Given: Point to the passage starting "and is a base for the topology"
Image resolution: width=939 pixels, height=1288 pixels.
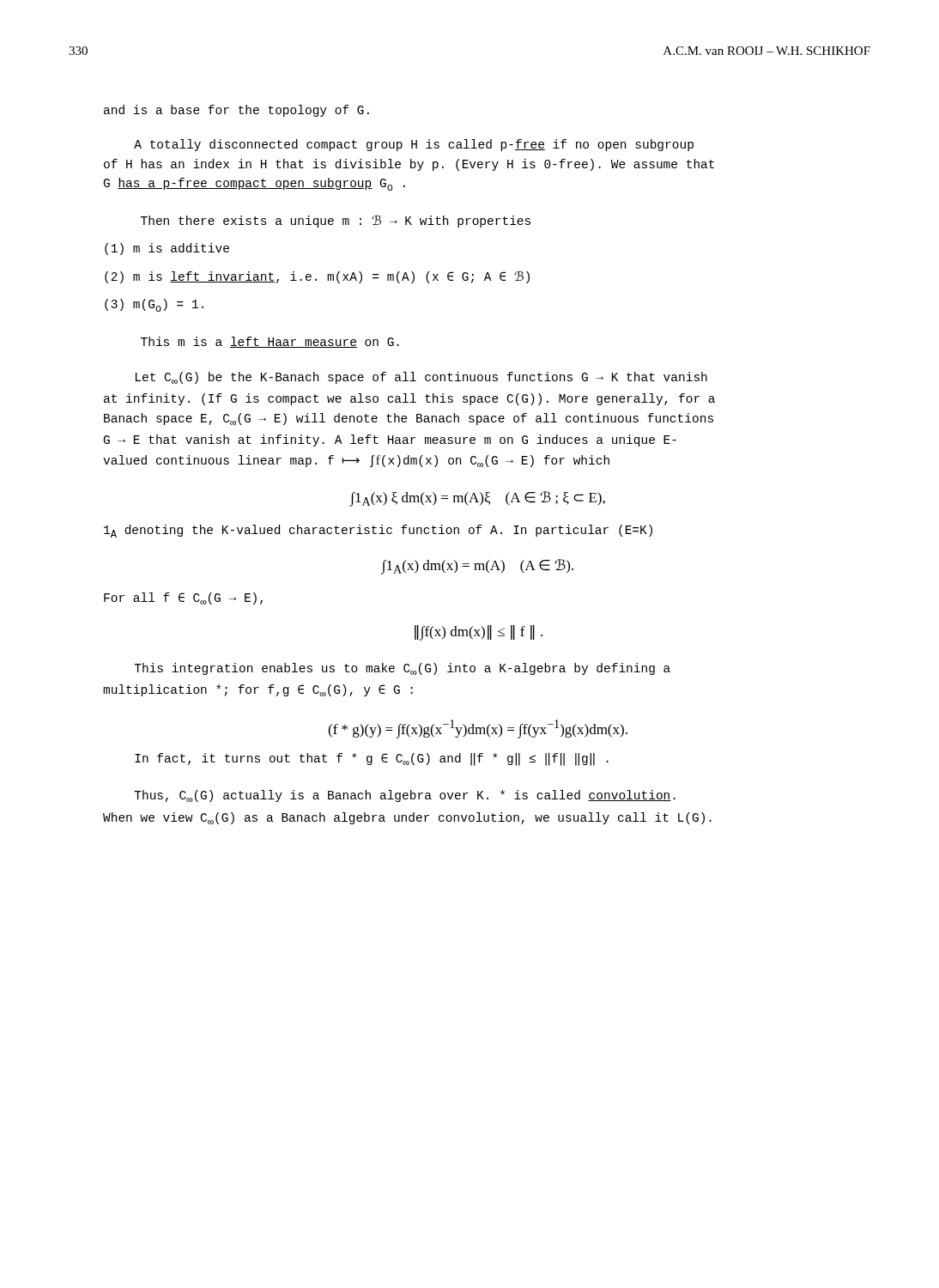Looking at the screenshot, I should pyautogui.click(x=237, y=111).
